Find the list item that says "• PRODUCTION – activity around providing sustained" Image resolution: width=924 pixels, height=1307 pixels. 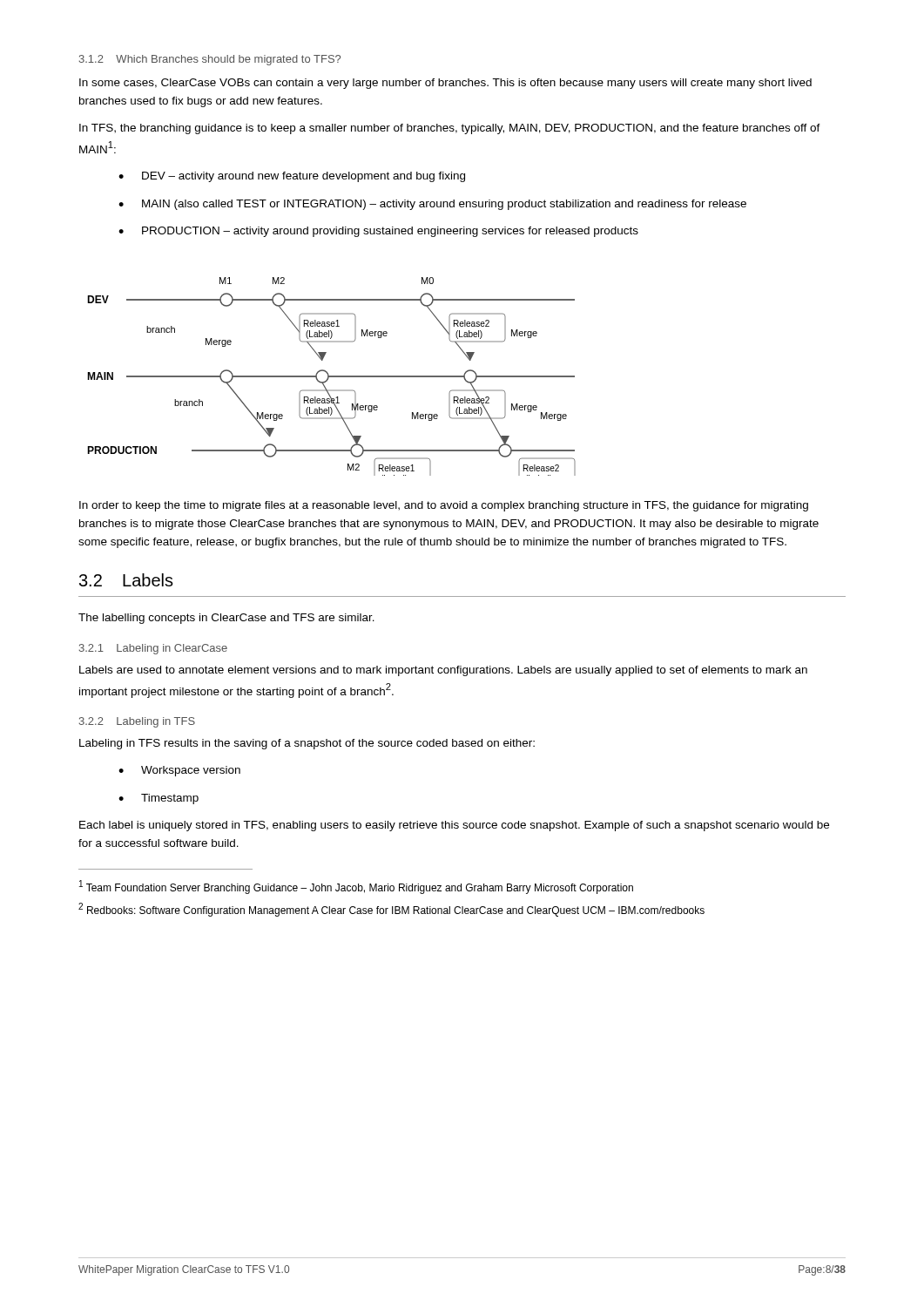point(482,232)
